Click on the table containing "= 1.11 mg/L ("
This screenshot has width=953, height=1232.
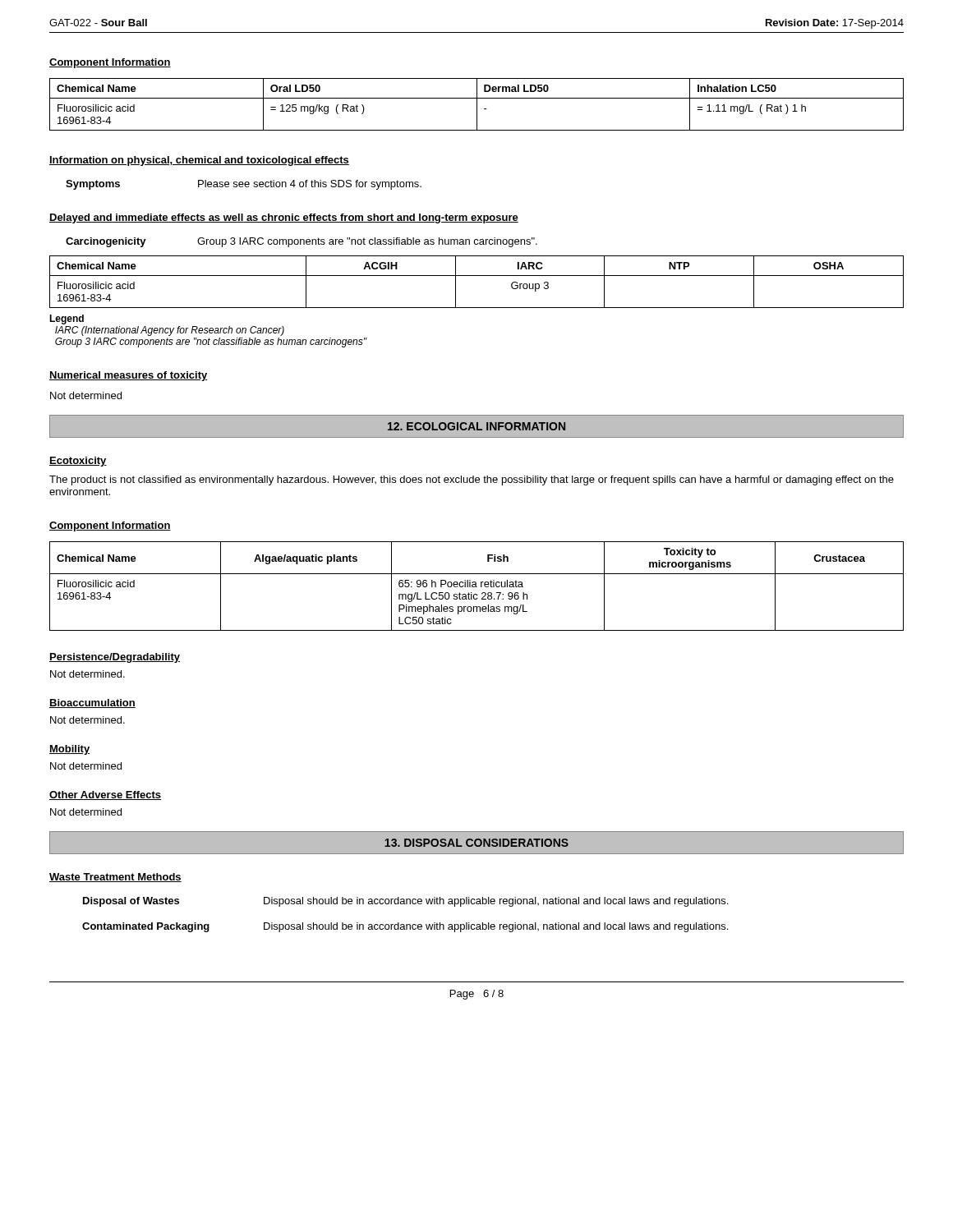476,104
